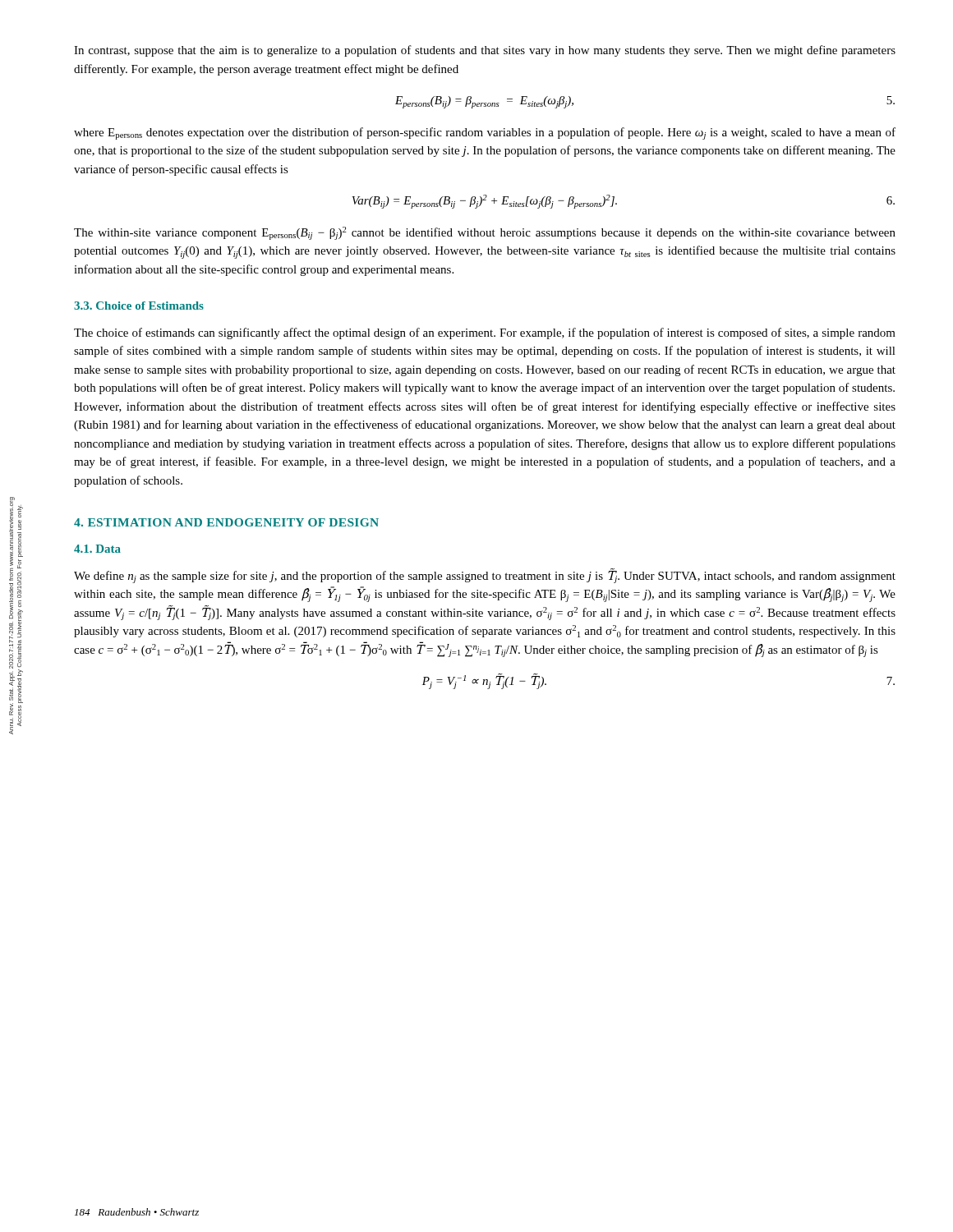953x1232 pixels.
Task: Select the text block starting "4.1. Data"
Action: [x=97, y=549]
